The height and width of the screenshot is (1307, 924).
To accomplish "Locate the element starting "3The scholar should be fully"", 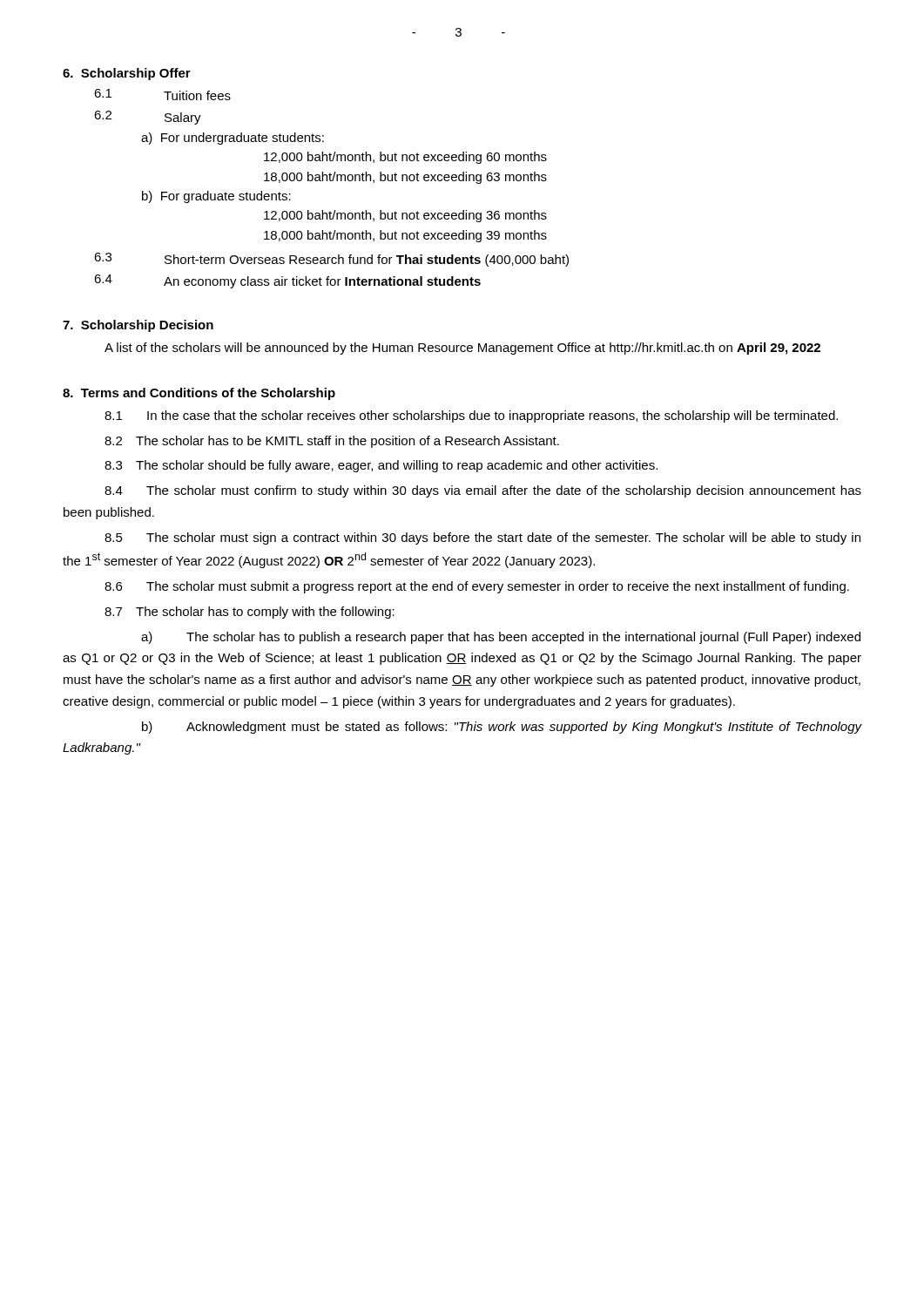I will tap(382, 466).
